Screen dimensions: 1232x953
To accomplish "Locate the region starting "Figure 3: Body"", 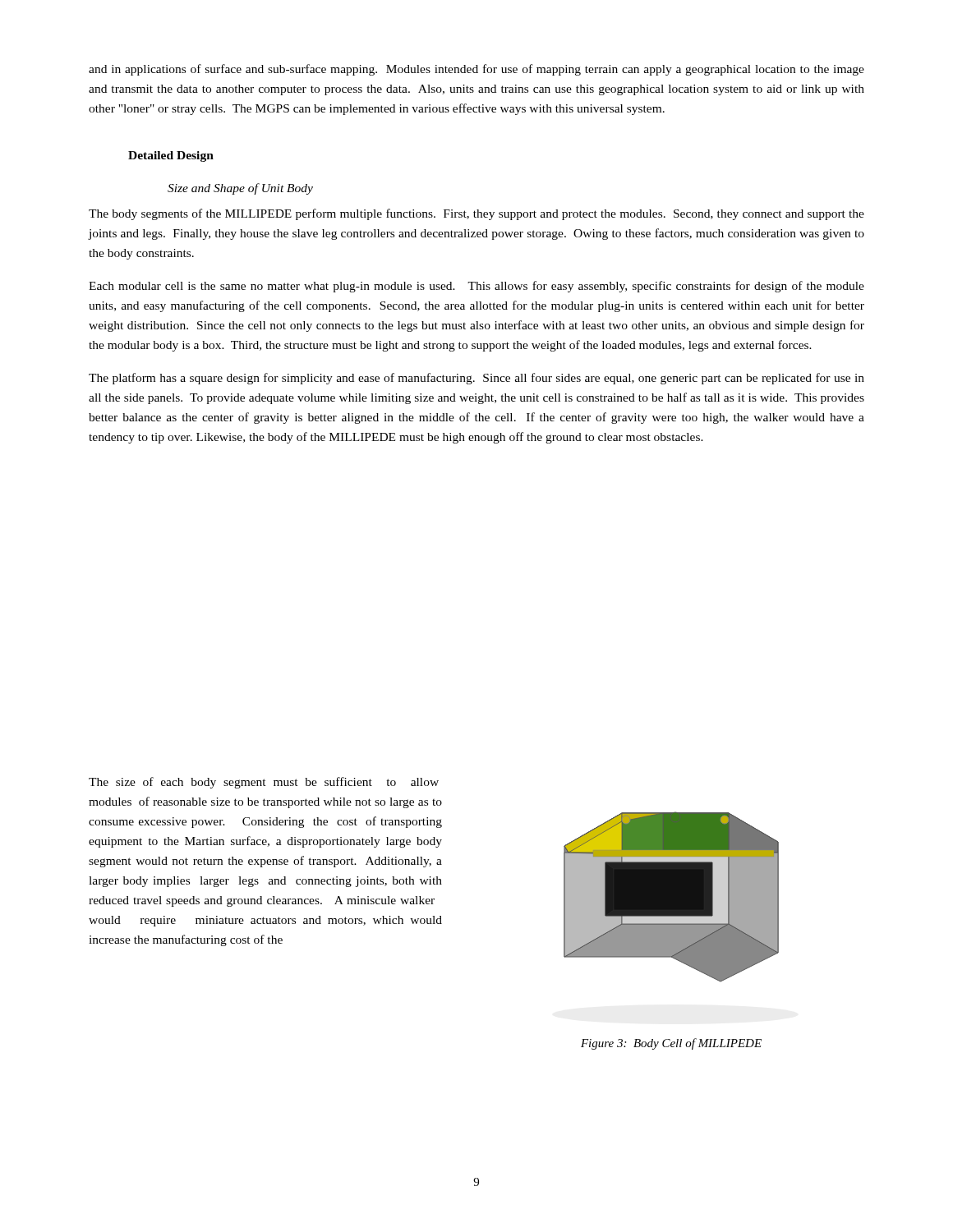I will click(671, 1043).
